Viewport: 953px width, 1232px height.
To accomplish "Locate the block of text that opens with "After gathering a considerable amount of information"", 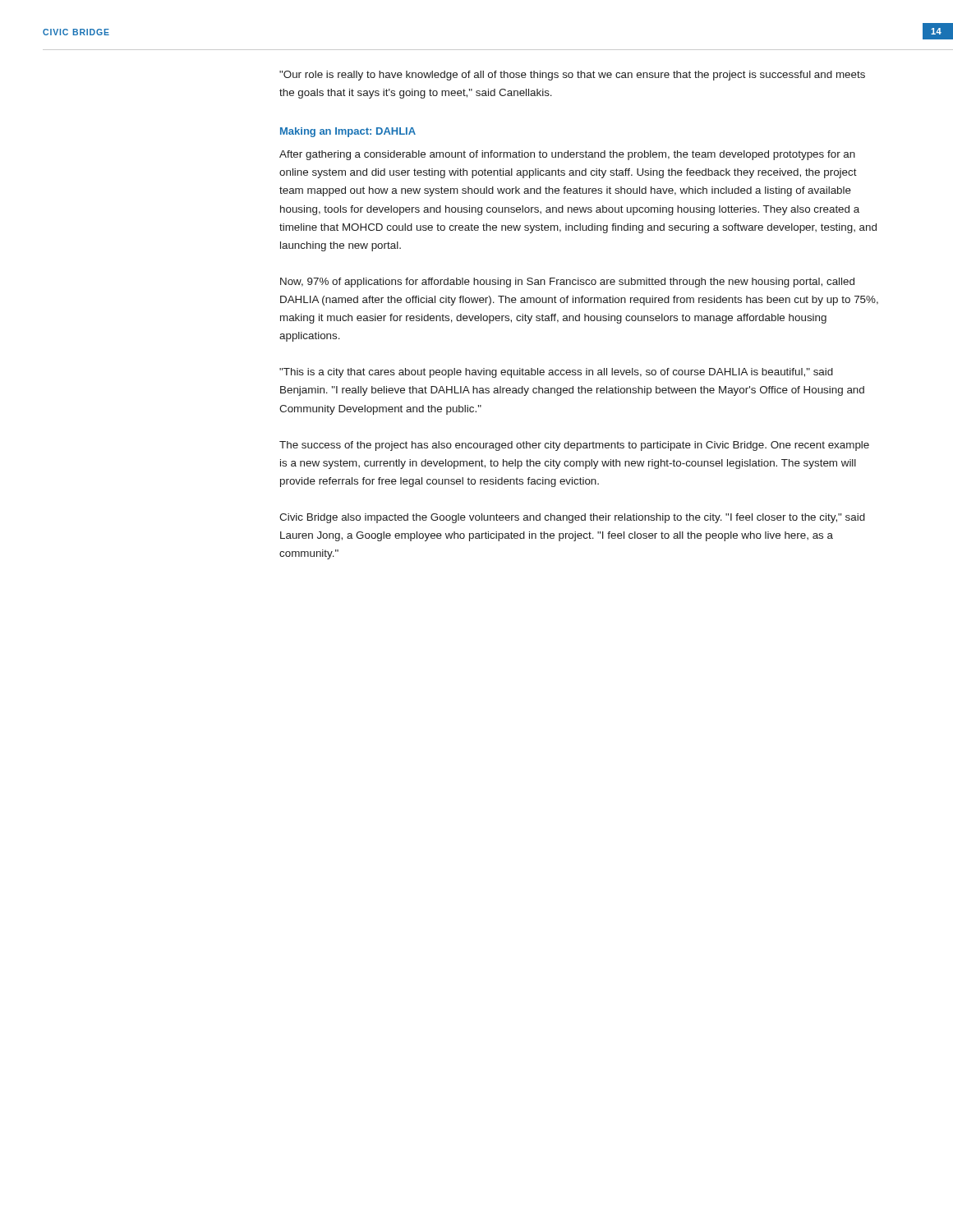I will pyautogui.click(x=579, y=200).
